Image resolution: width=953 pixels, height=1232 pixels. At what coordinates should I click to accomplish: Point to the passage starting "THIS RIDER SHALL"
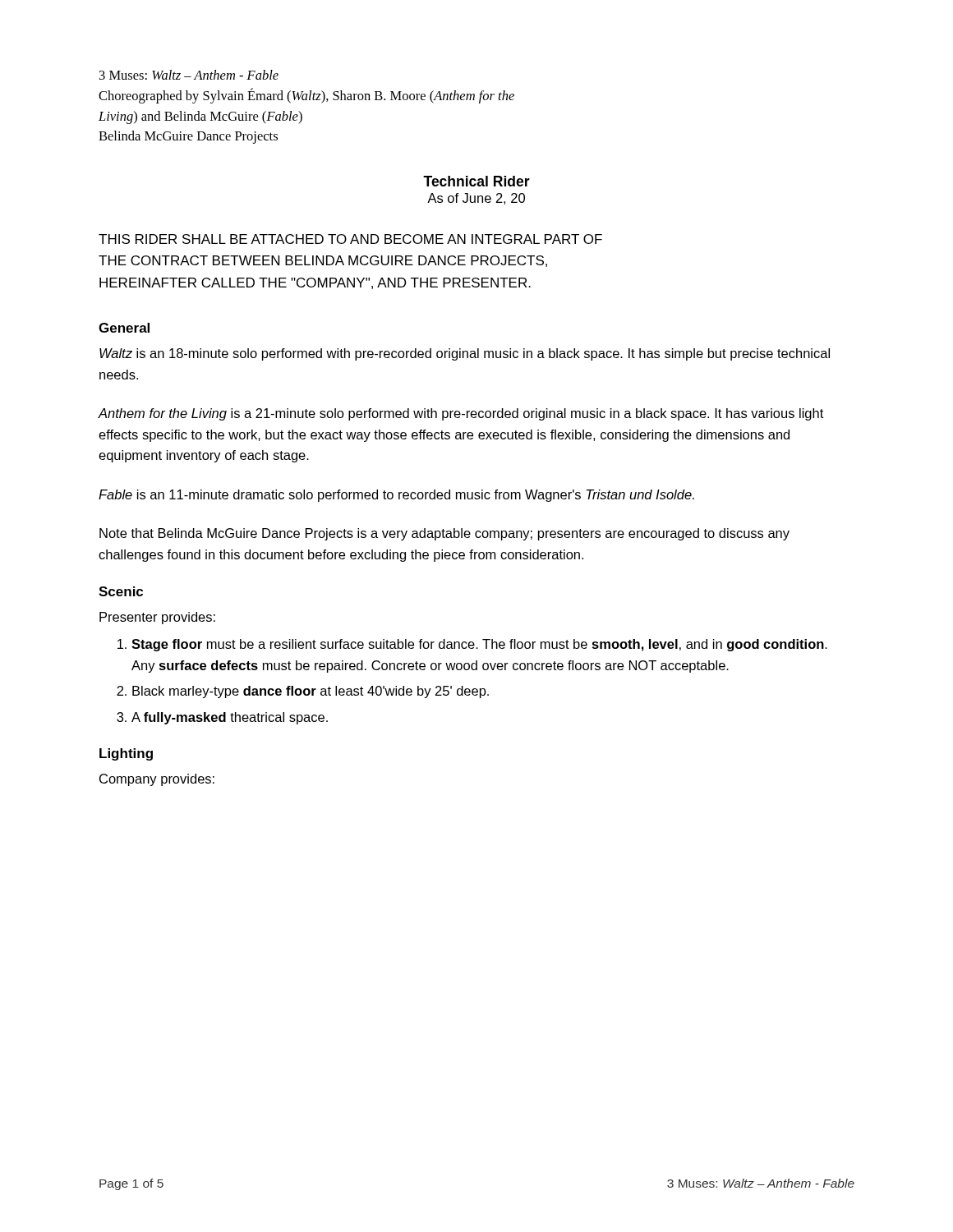(351, 261)
